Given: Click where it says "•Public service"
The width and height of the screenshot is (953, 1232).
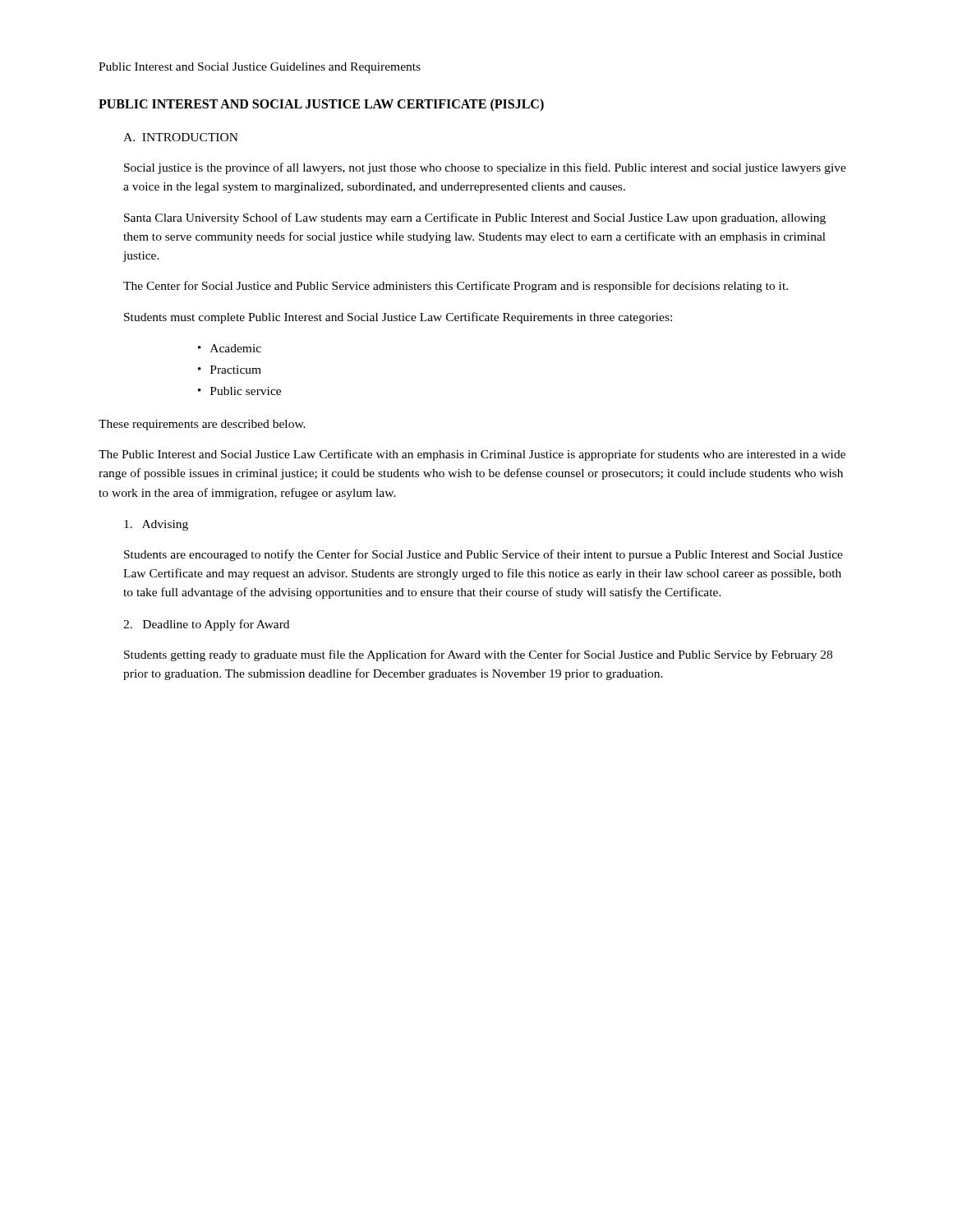Looking at the screenshot, I should click(239, 391).
